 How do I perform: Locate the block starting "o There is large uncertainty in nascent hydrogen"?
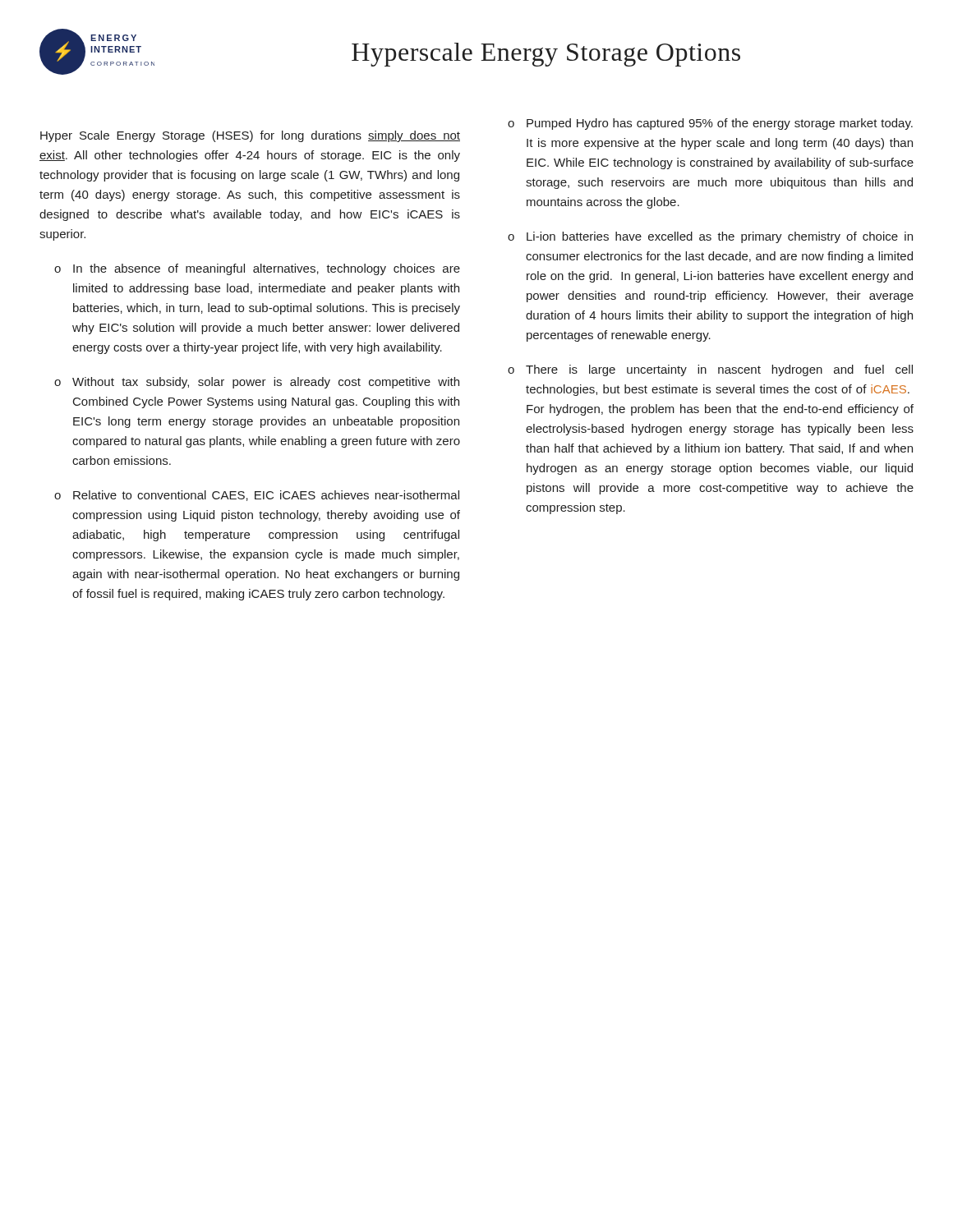(x=711, y=439)
